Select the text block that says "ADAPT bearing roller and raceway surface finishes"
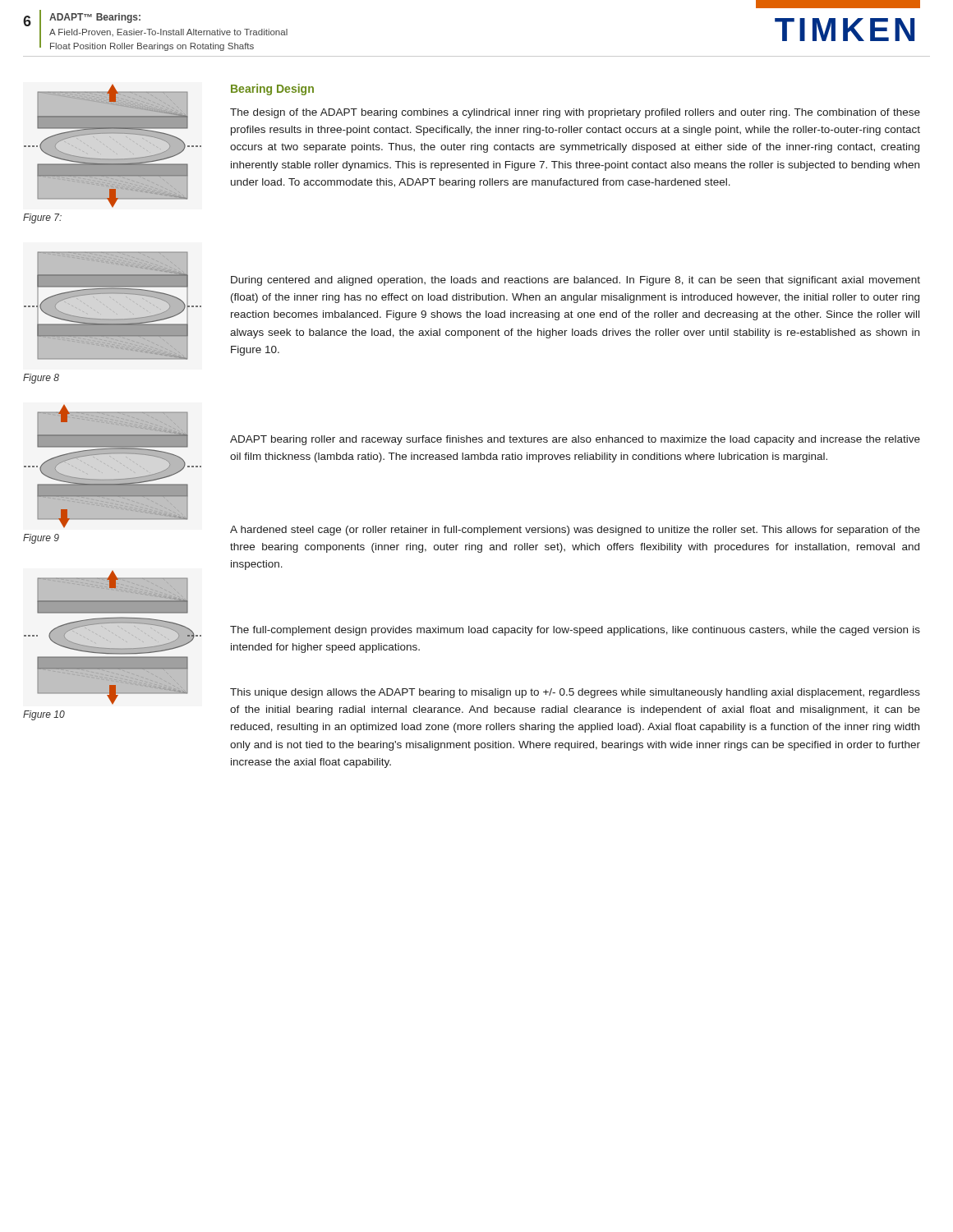953x1232 pixels. [575, 448]
